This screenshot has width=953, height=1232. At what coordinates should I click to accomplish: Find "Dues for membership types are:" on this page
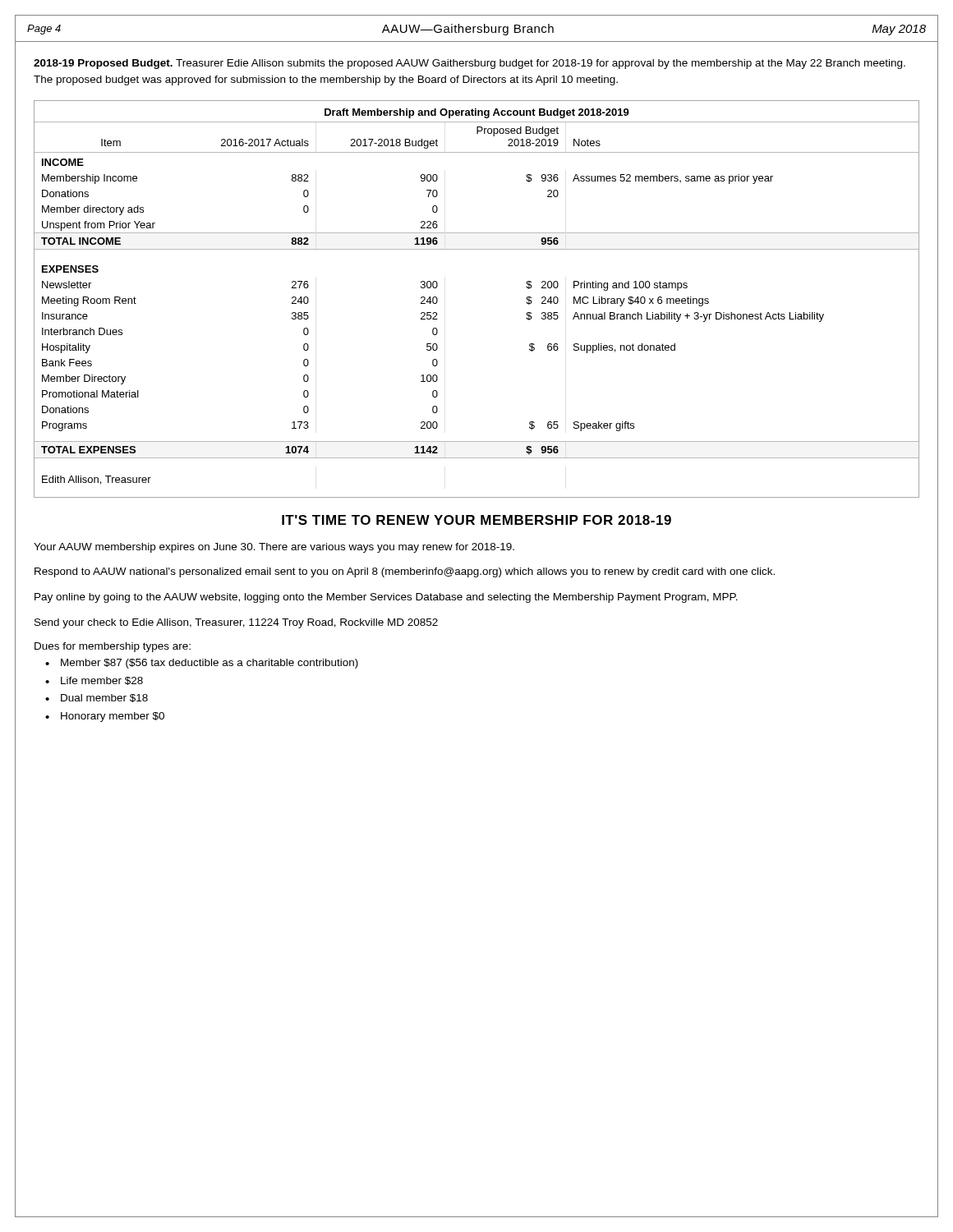click(113, 646)
